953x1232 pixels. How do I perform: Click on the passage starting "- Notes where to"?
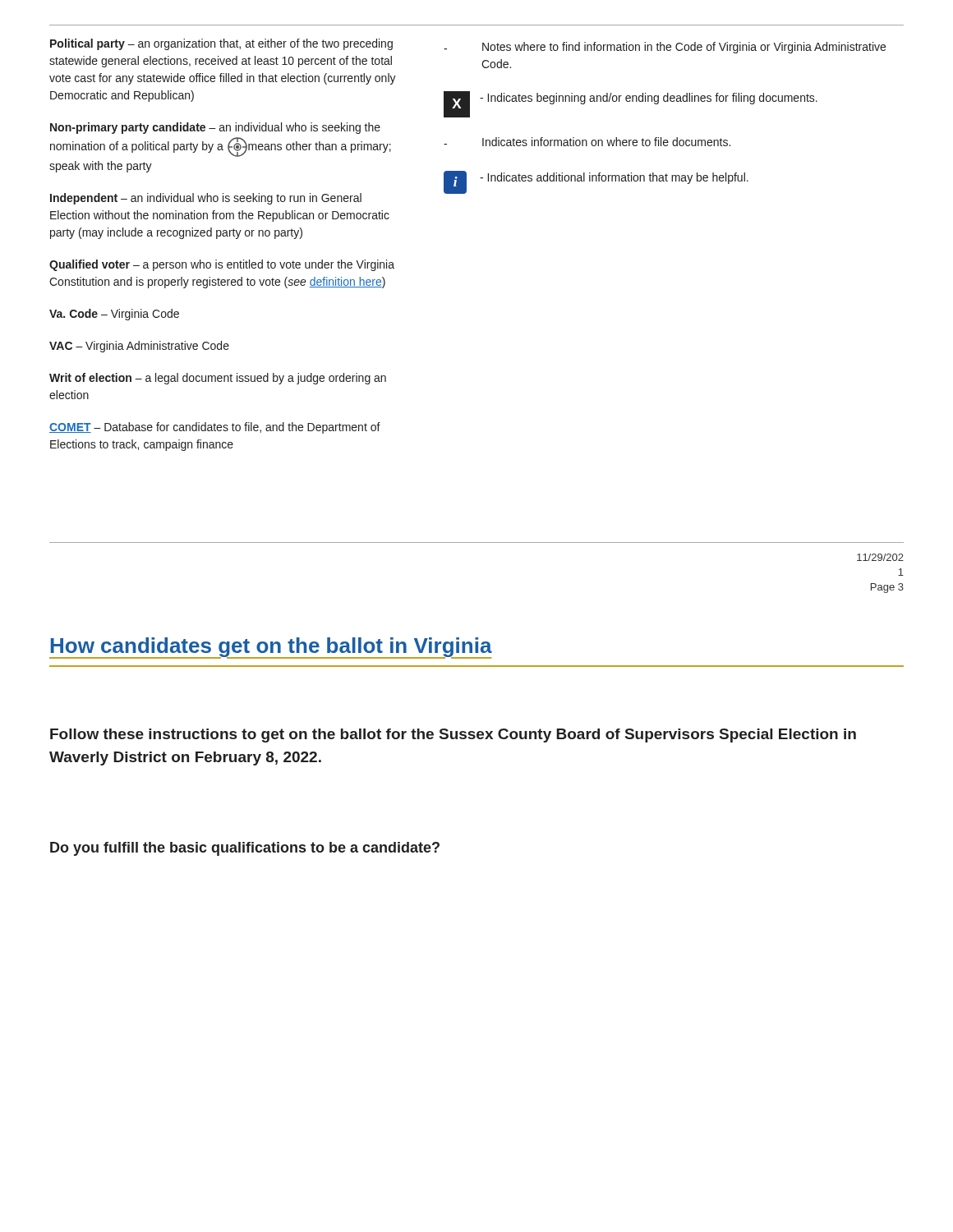pyautogui.click(x=674, y=56)
